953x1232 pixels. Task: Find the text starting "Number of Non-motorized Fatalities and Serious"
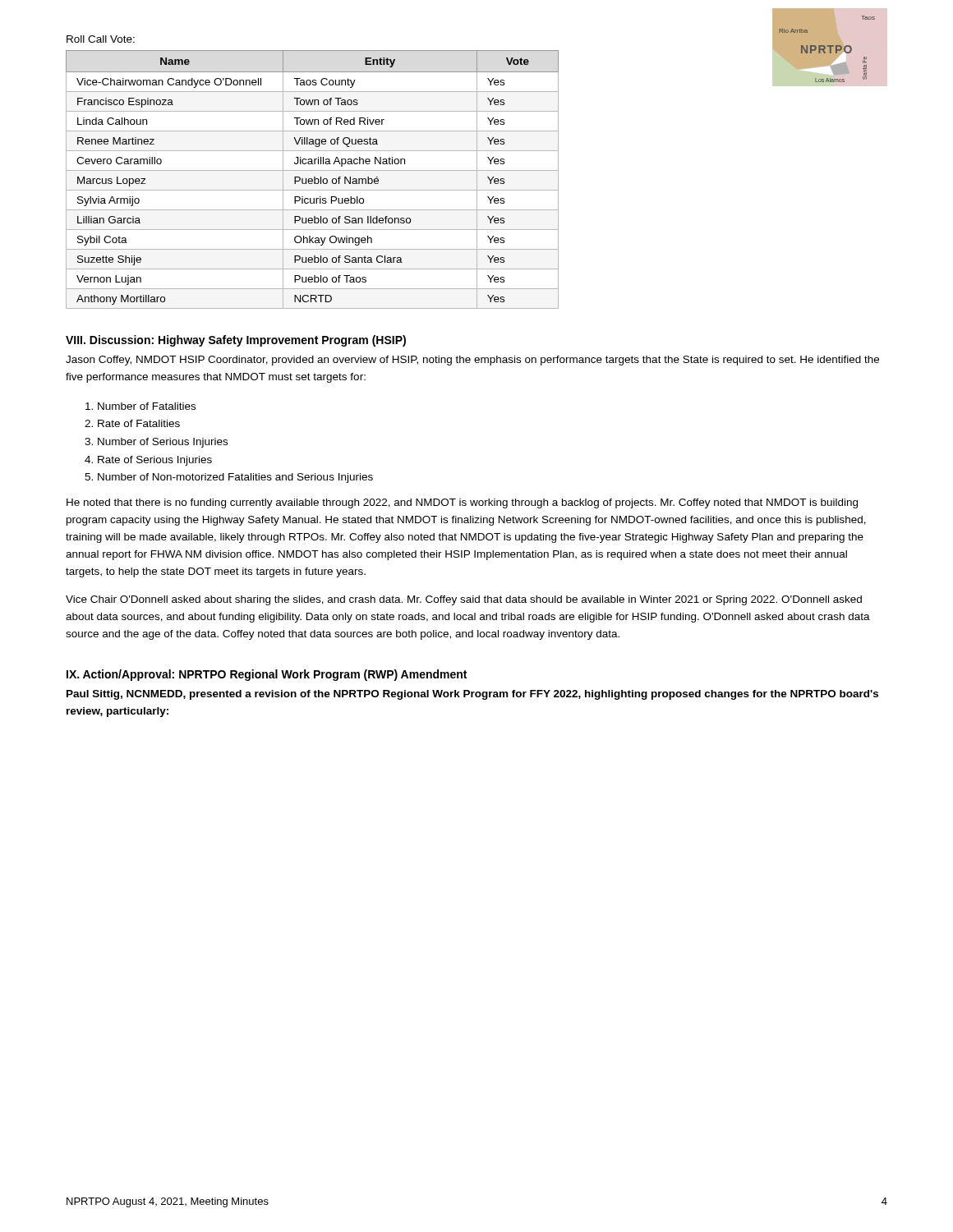pyautogui.click(x=235, y=477)
